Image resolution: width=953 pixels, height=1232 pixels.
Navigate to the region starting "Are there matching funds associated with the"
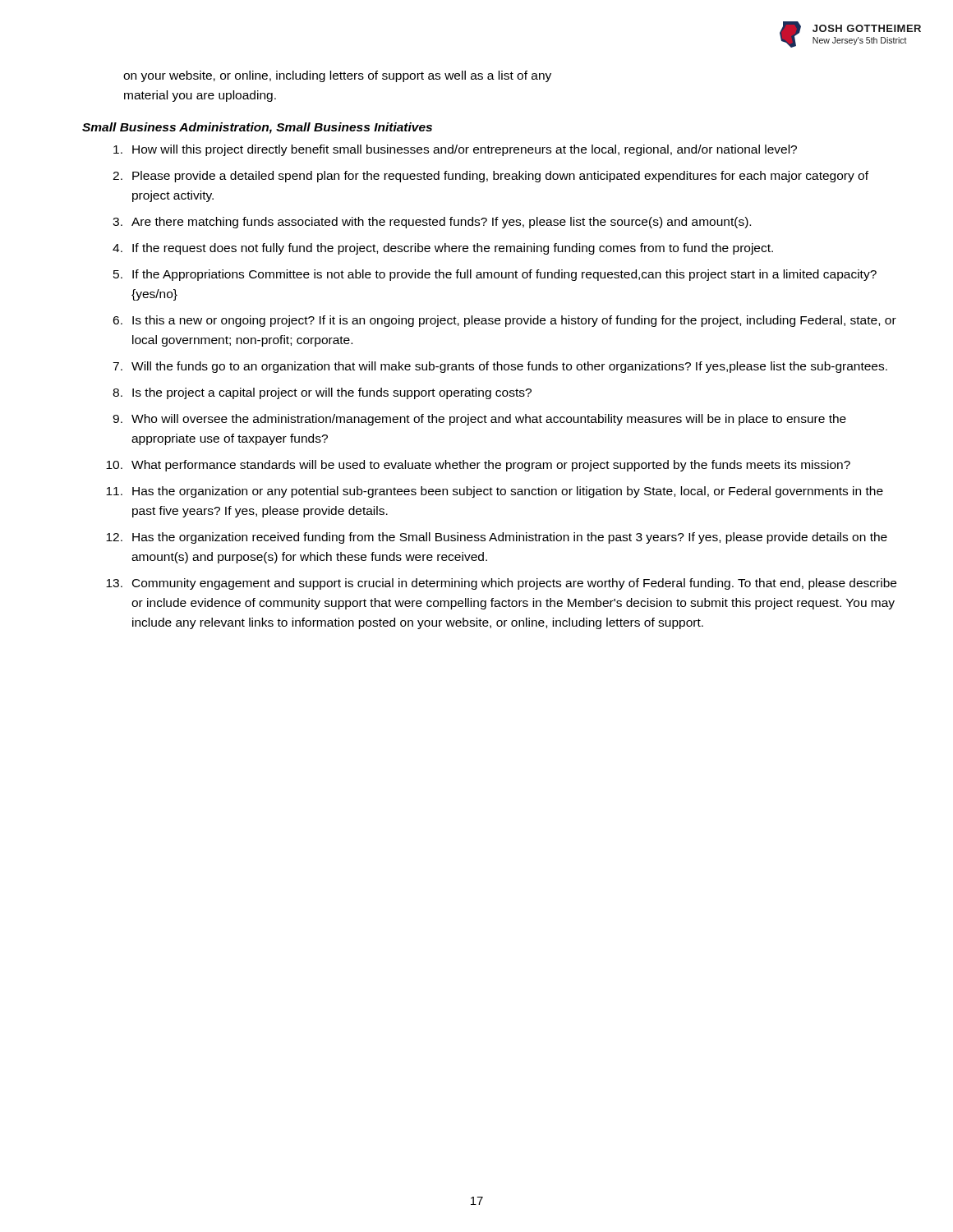(x=518, y=222)
